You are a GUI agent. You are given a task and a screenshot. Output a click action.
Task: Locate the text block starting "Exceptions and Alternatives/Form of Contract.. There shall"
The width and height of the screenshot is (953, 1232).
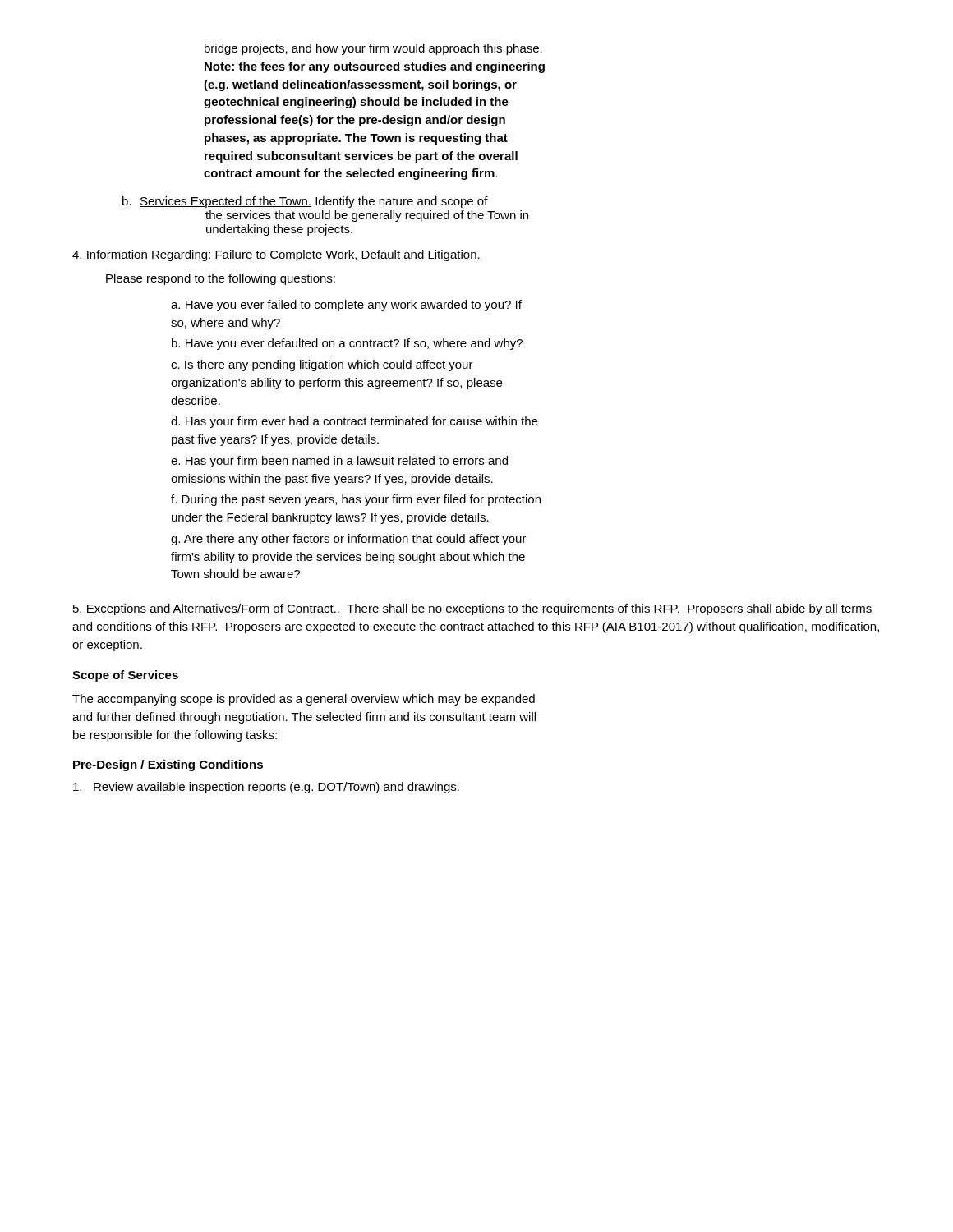tap(476, 626)
